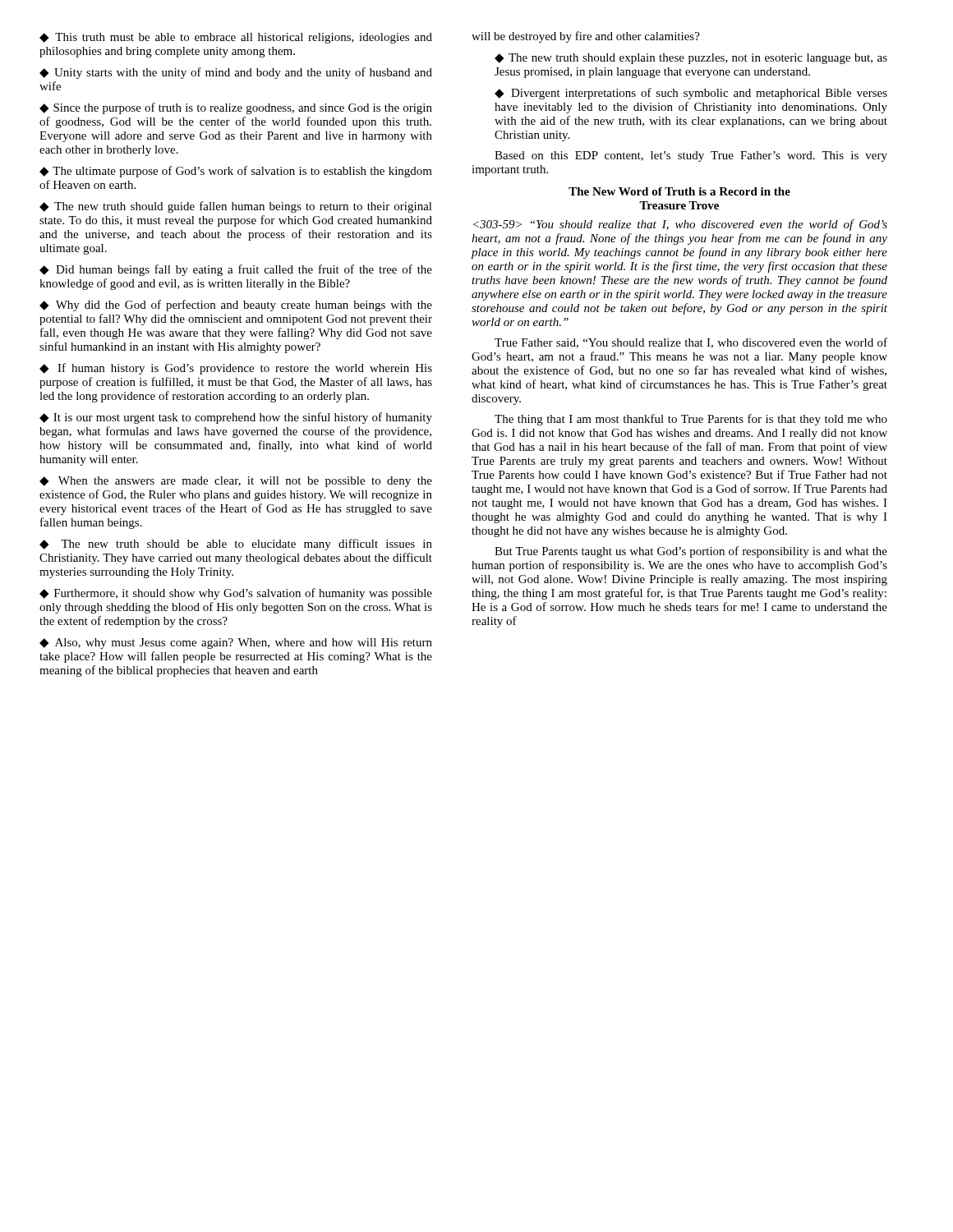Select the text block starting "◆ The ultimate purpose of God’s"

(236, 178)
